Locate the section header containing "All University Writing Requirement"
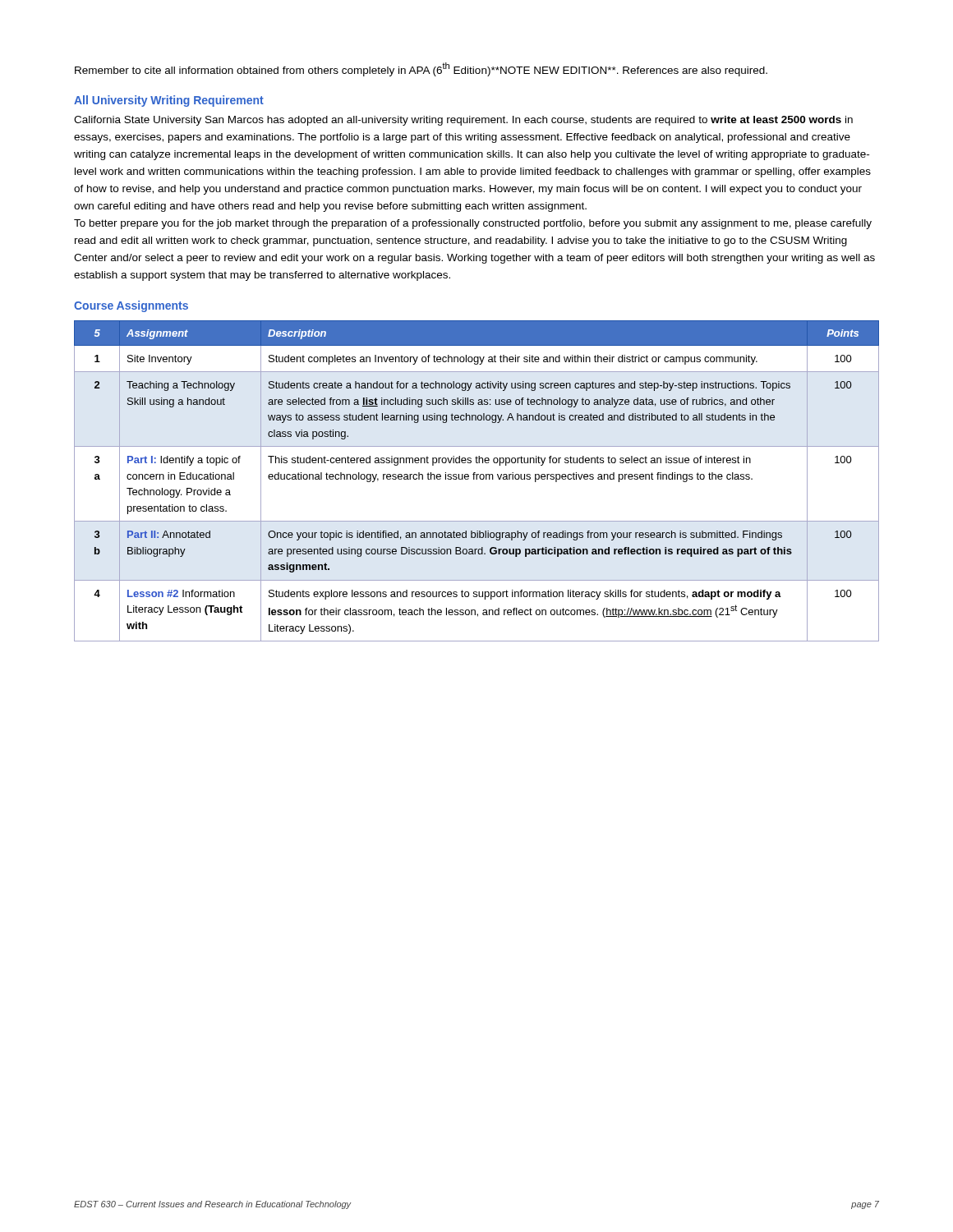Image resolution: width=953 pixels, height=1232 pixels. coord(169,101)
